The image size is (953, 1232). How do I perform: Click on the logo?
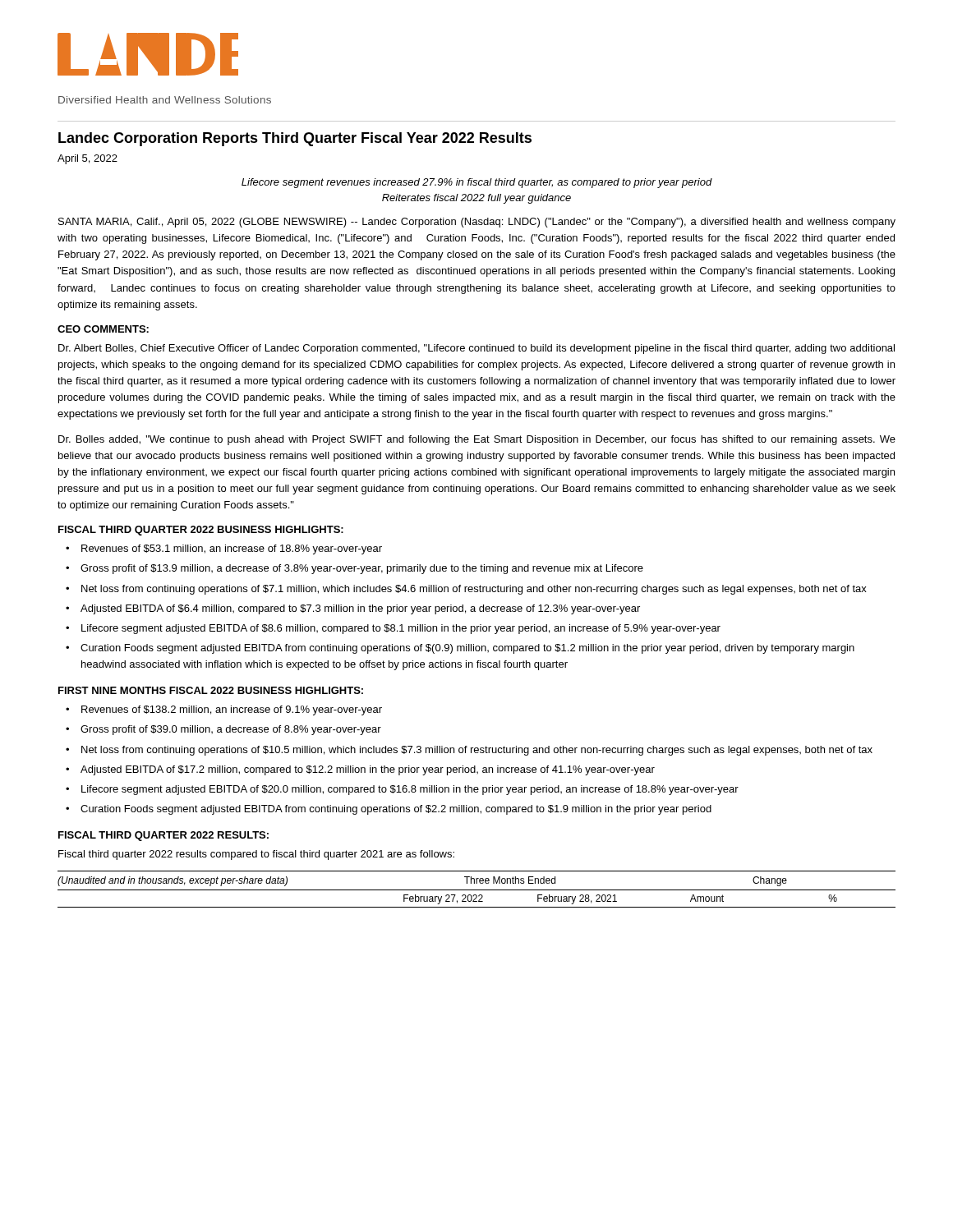pyautogui.click(x=476, y=59)
